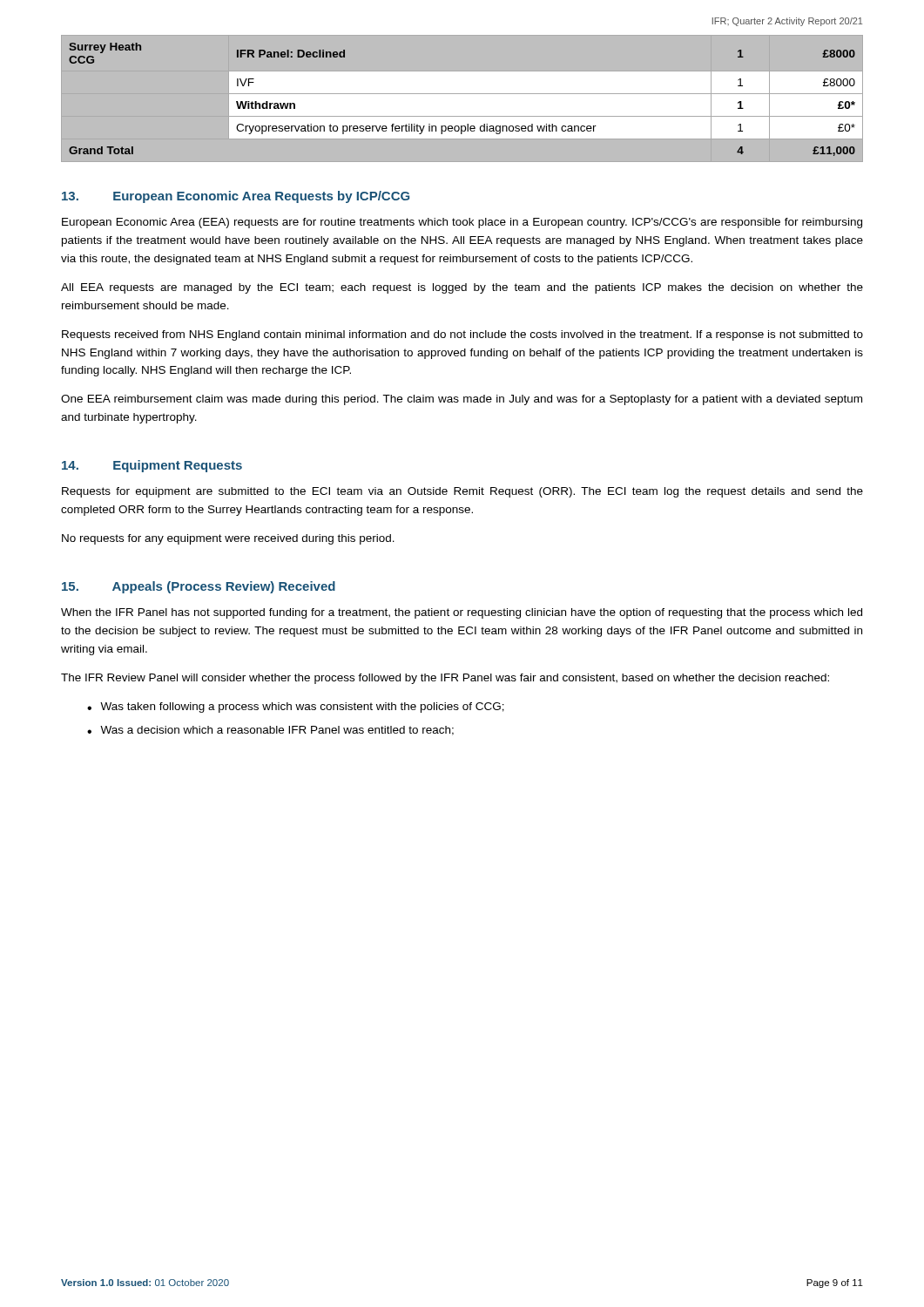The height and width of the screenshot is (1307, 924).
Task: Where does it say "15. Appeals (Process Review) Received"?
Action: pos(198,586)
